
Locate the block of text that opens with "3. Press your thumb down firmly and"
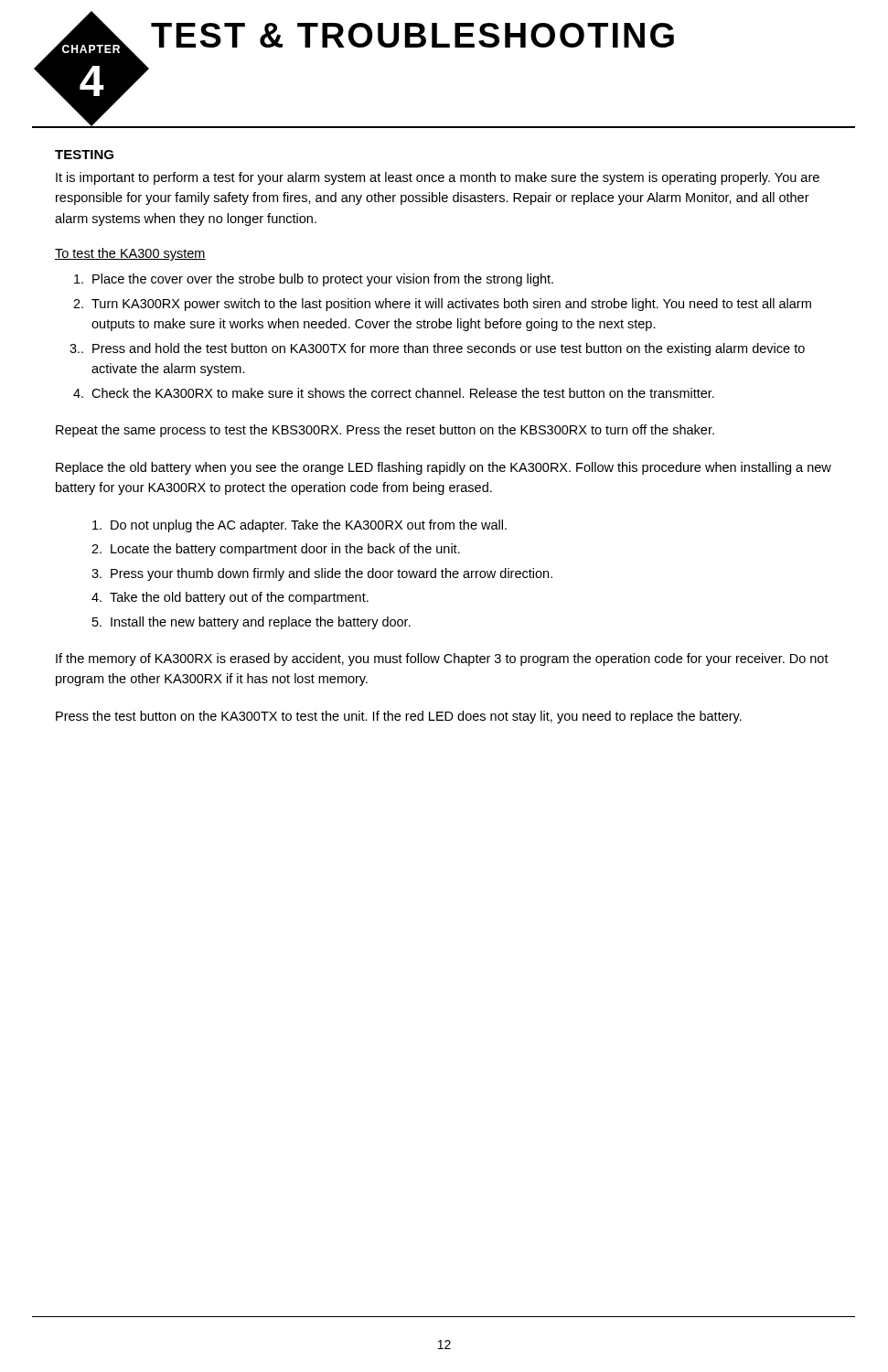tap(448, 573)
